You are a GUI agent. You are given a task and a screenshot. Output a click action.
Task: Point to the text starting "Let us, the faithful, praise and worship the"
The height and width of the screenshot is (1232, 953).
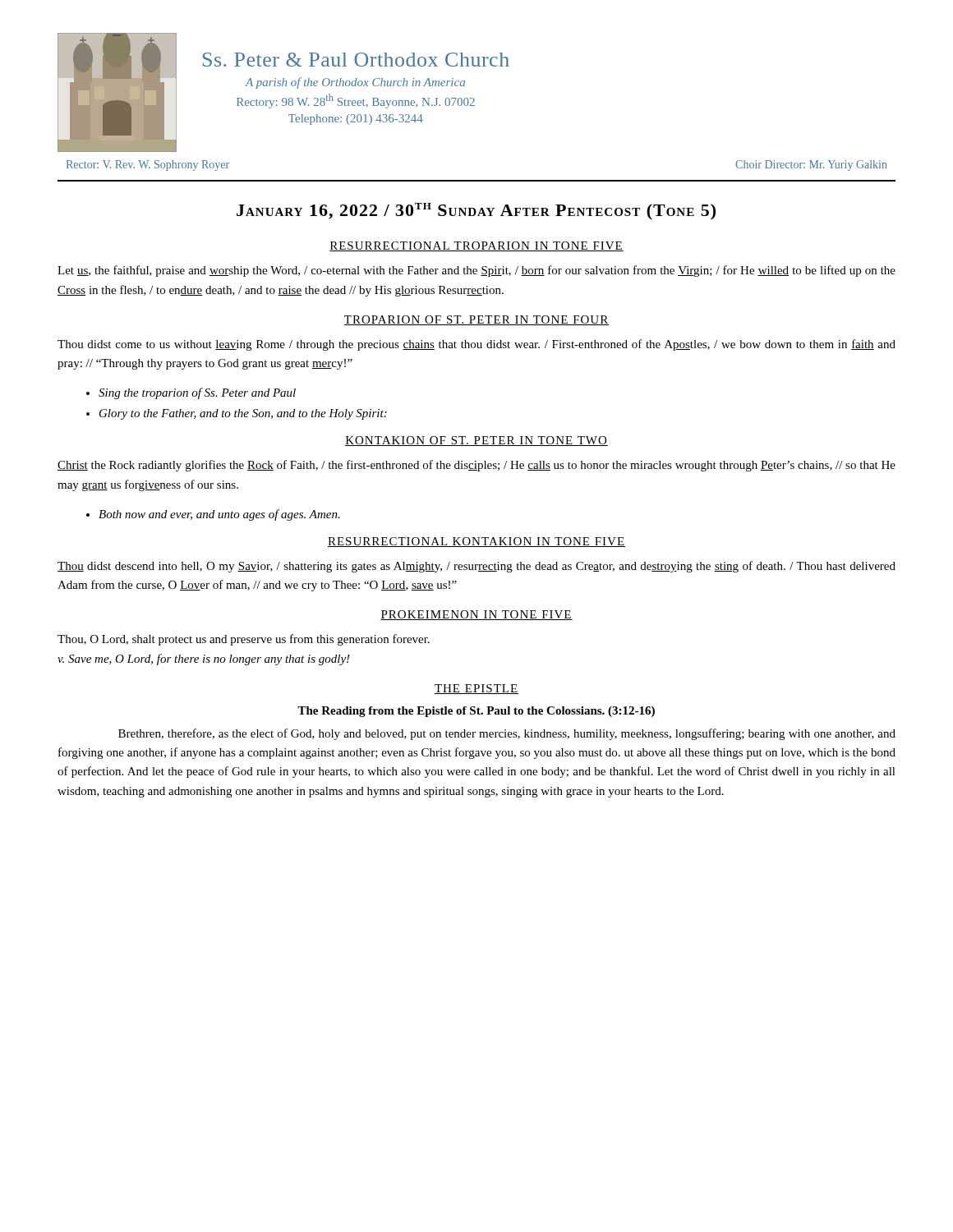476,280
